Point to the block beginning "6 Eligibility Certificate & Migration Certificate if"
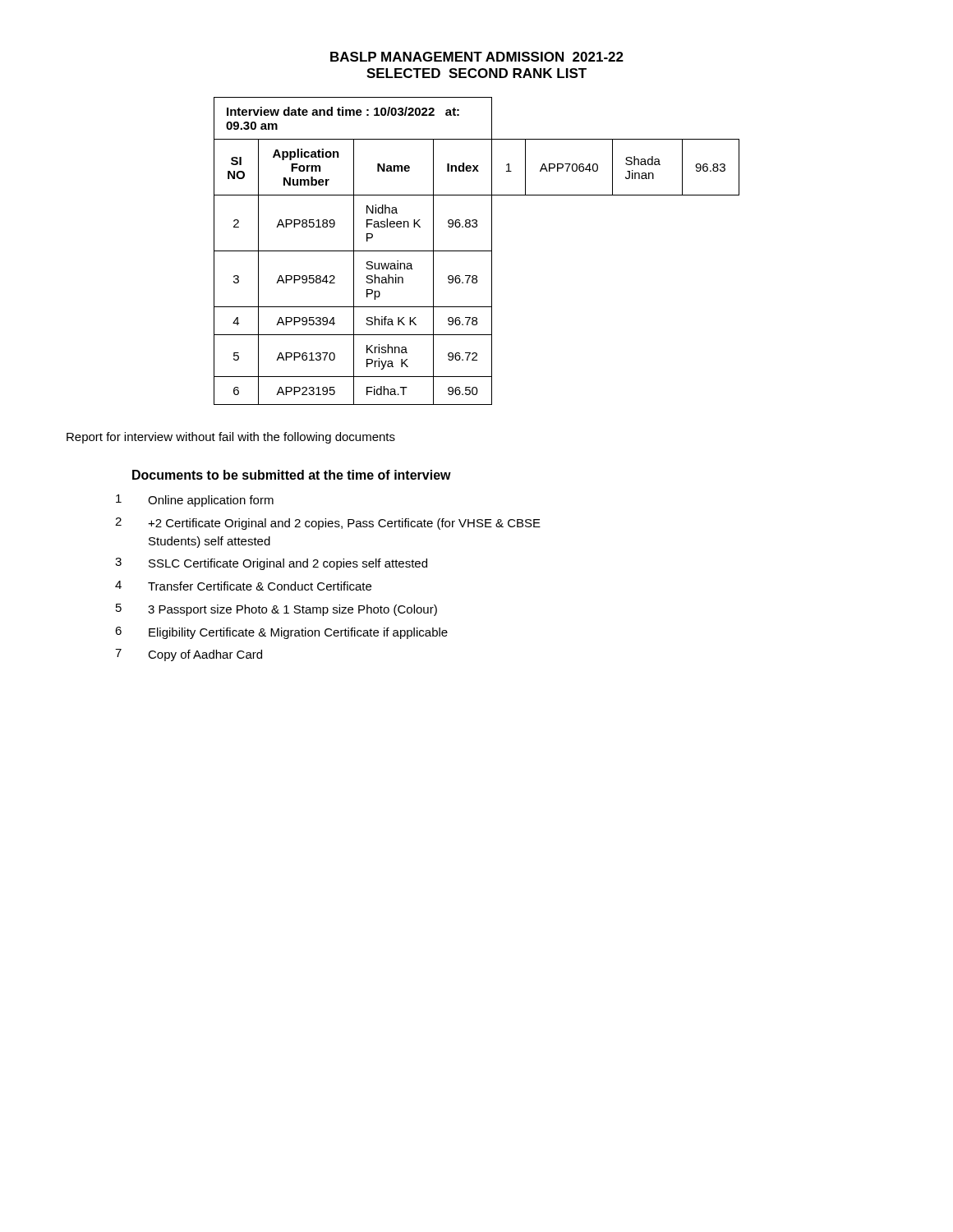This screenshot has height=1232, width=953. click(x=281, y=632)
